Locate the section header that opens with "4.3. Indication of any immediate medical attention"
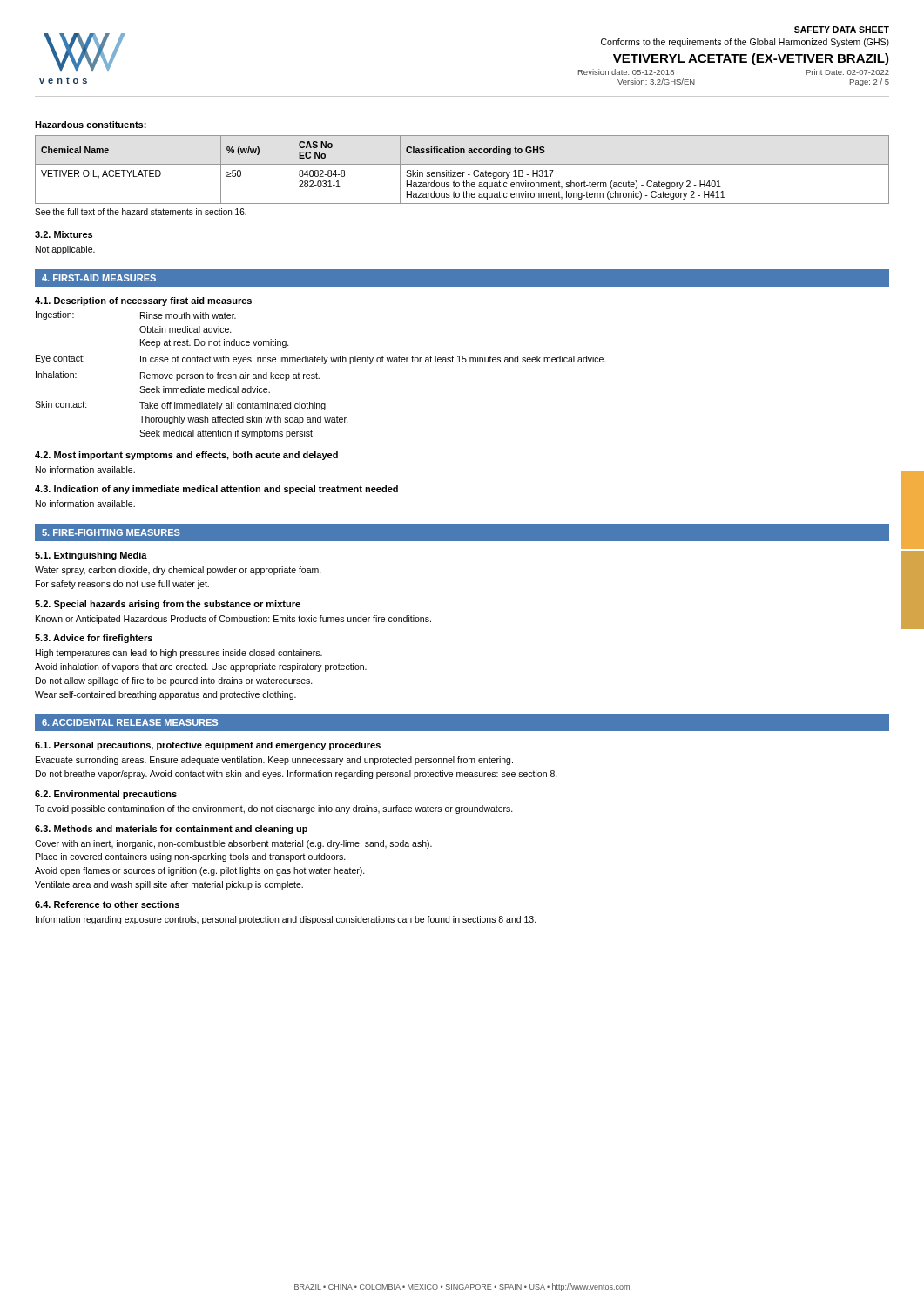This screenshot has width=924, height=1307. pyautogui.click(x=217, y=489)
